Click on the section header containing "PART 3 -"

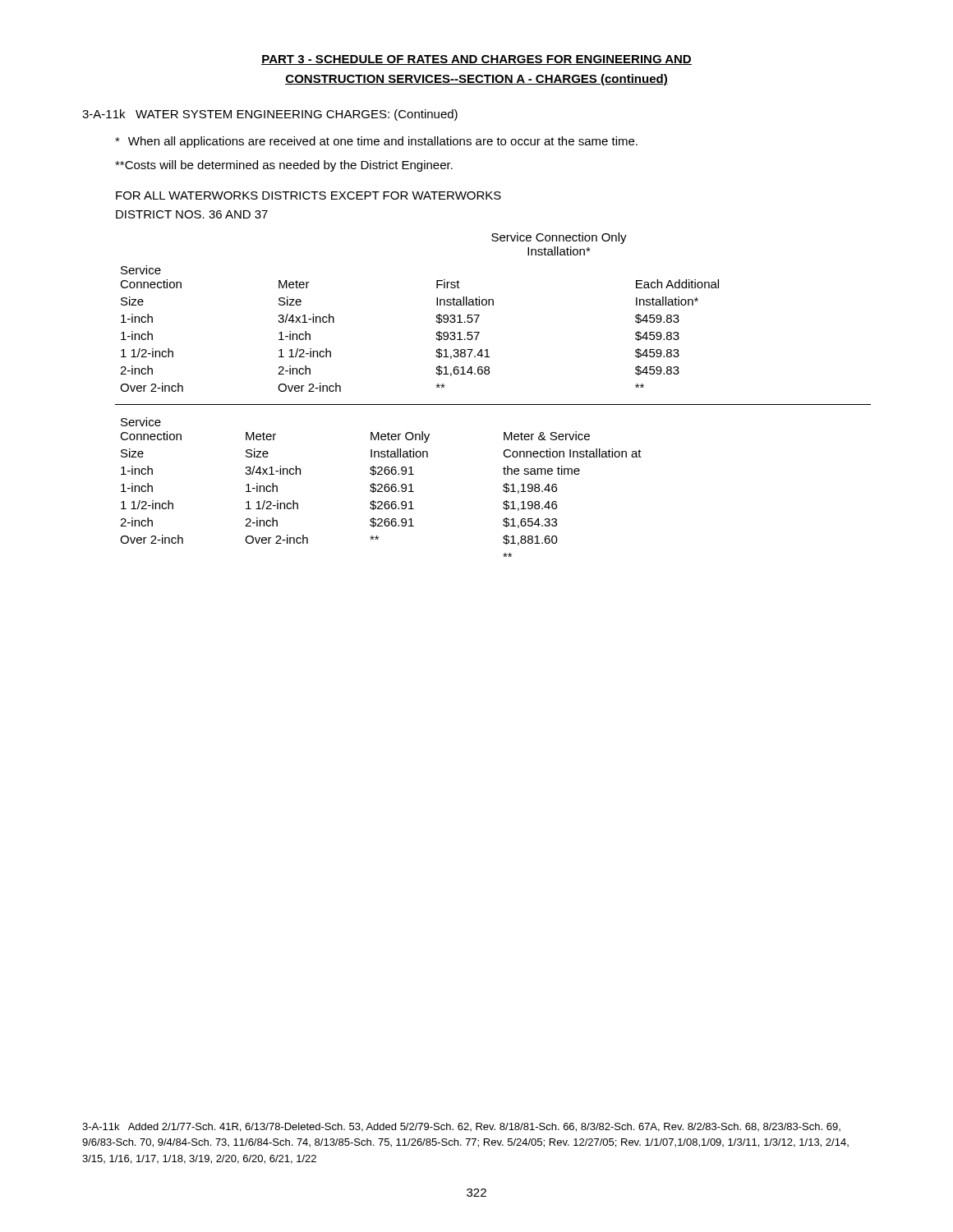pyautogui.click(x=476, y=69)
